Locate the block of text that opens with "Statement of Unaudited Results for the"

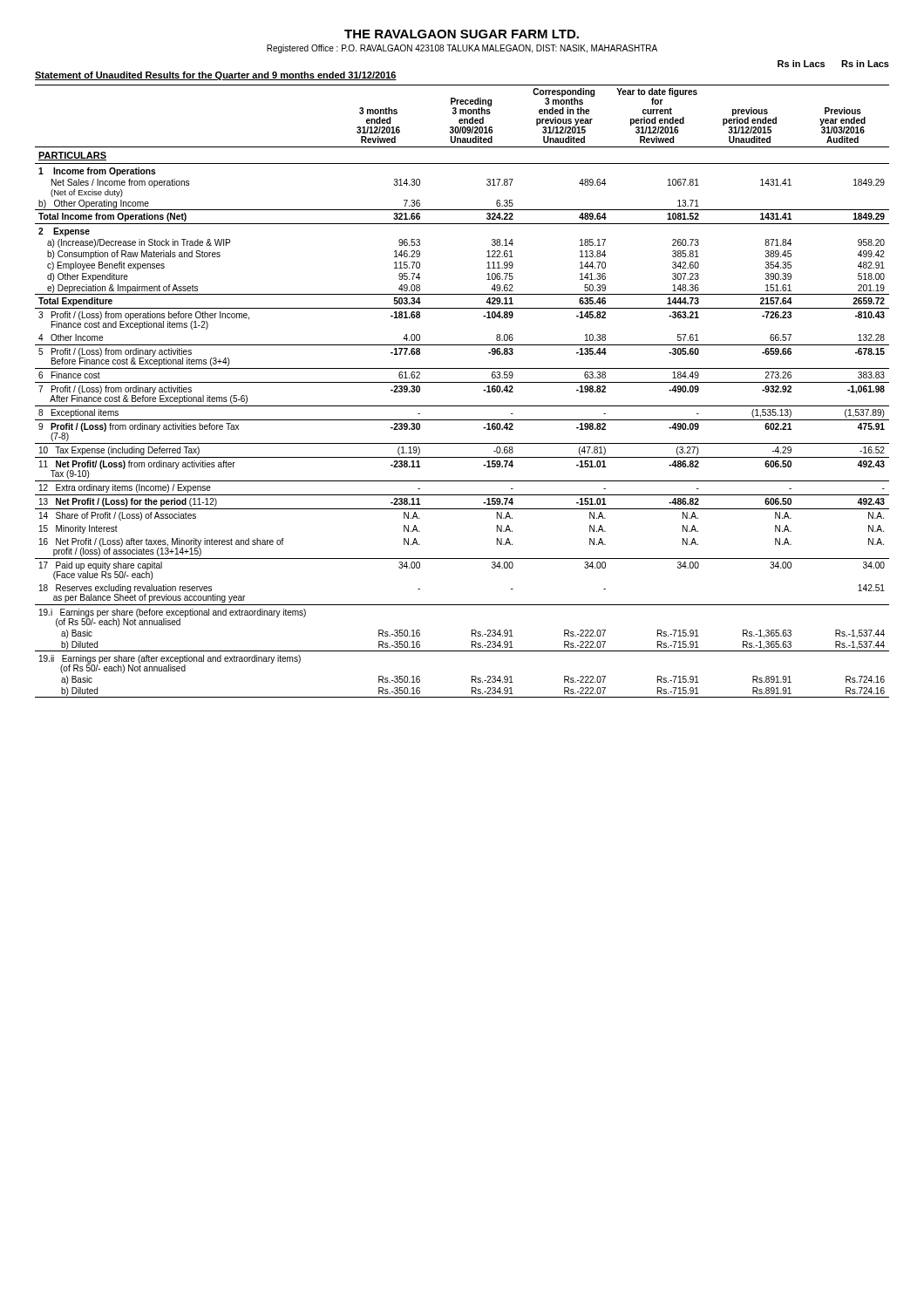click(215, 75)
